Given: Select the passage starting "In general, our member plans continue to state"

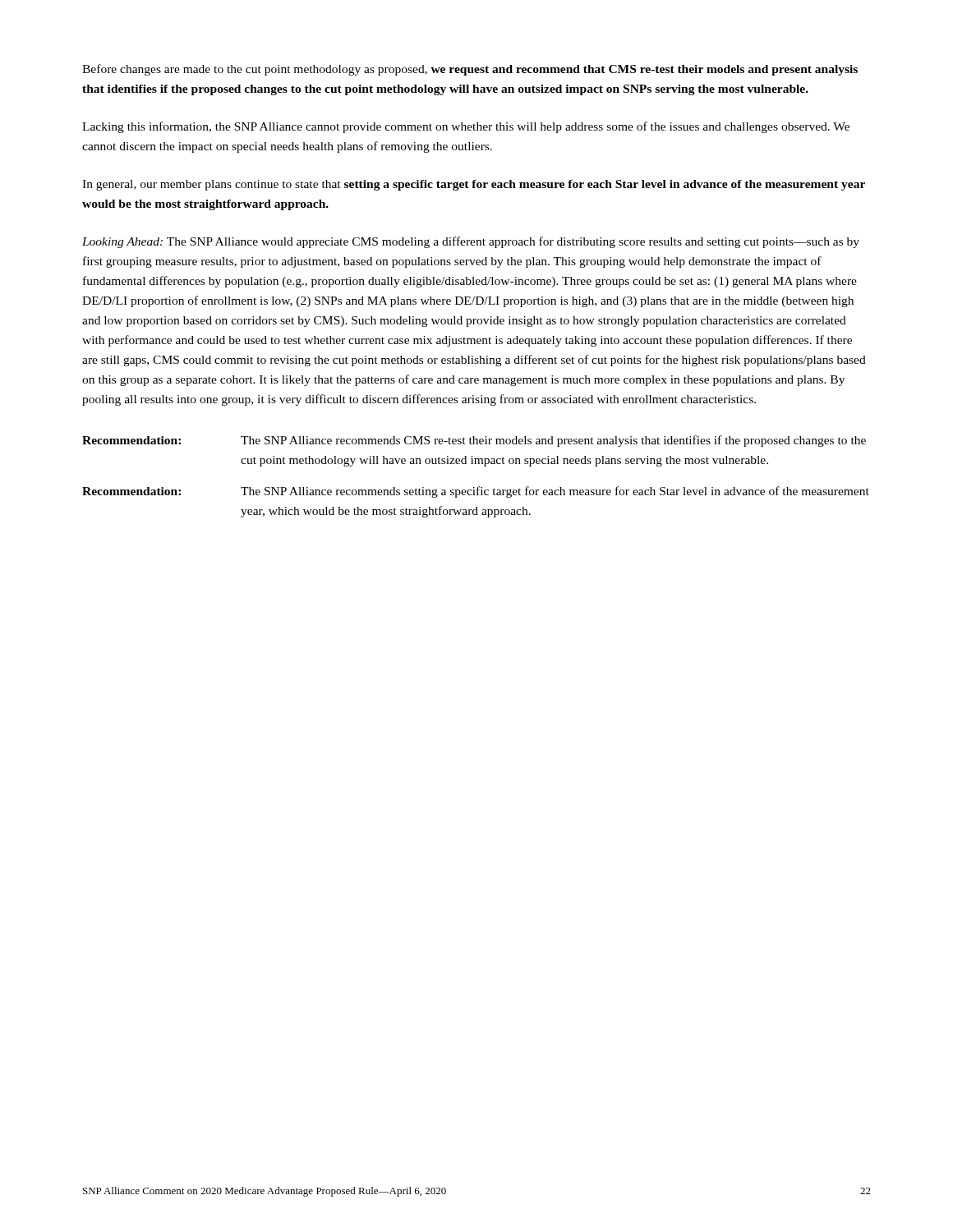Looking at the screenshot, I should click(476, 194).
